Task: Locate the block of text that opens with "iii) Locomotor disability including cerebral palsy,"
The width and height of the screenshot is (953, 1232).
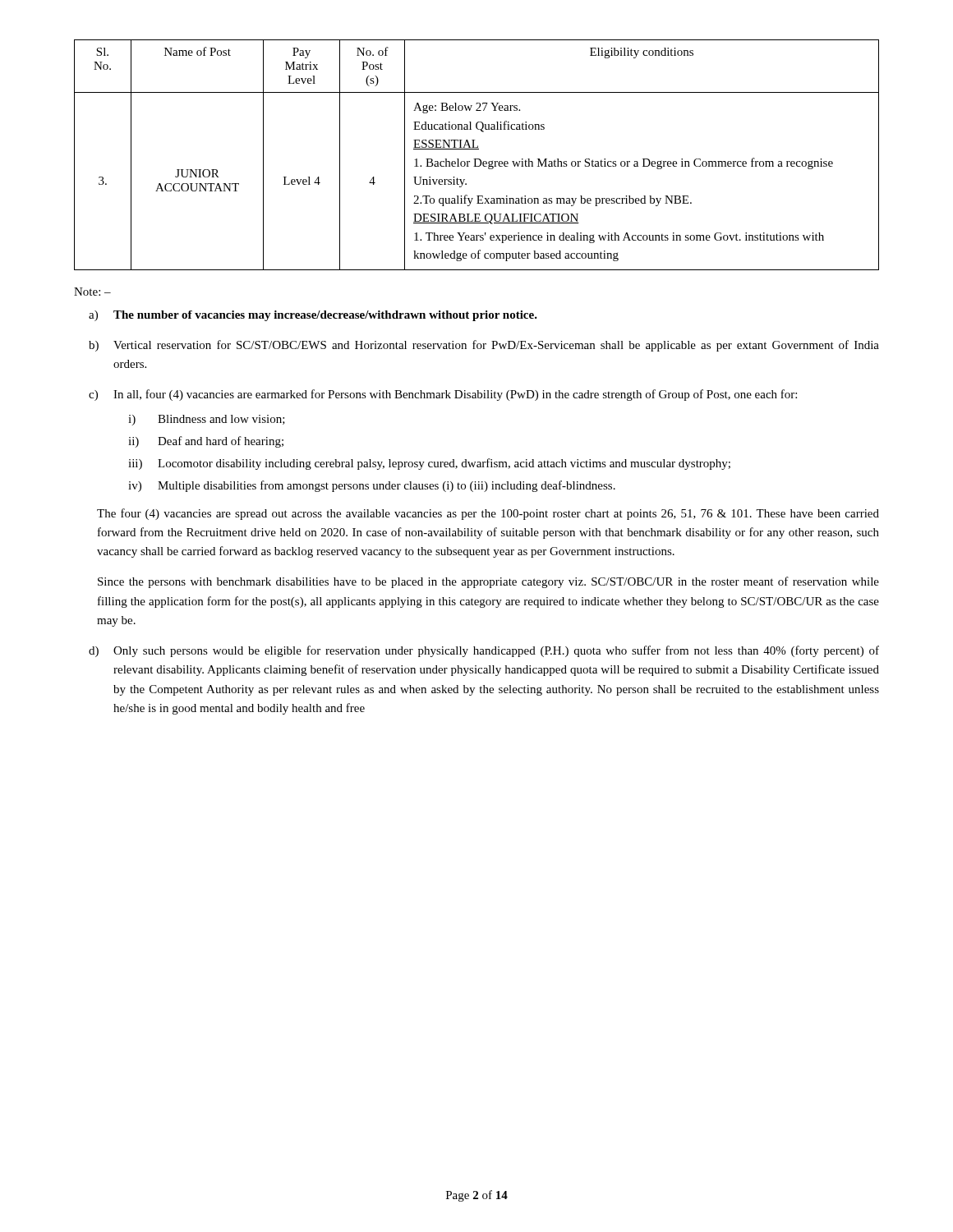Action: point(504,464)
